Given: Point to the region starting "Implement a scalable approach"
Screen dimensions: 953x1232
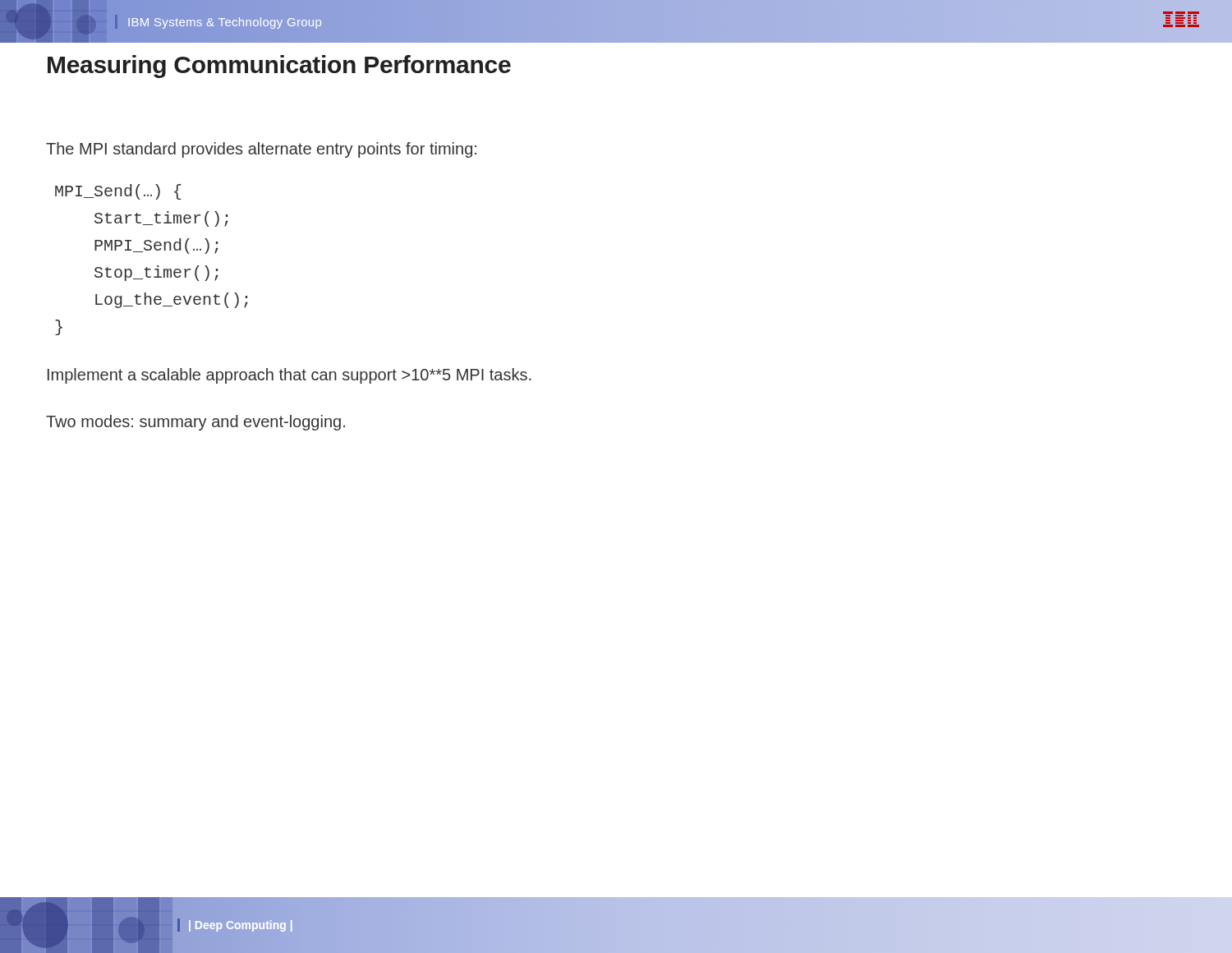Looking at the screenshot, I should [x=289, y=375].
